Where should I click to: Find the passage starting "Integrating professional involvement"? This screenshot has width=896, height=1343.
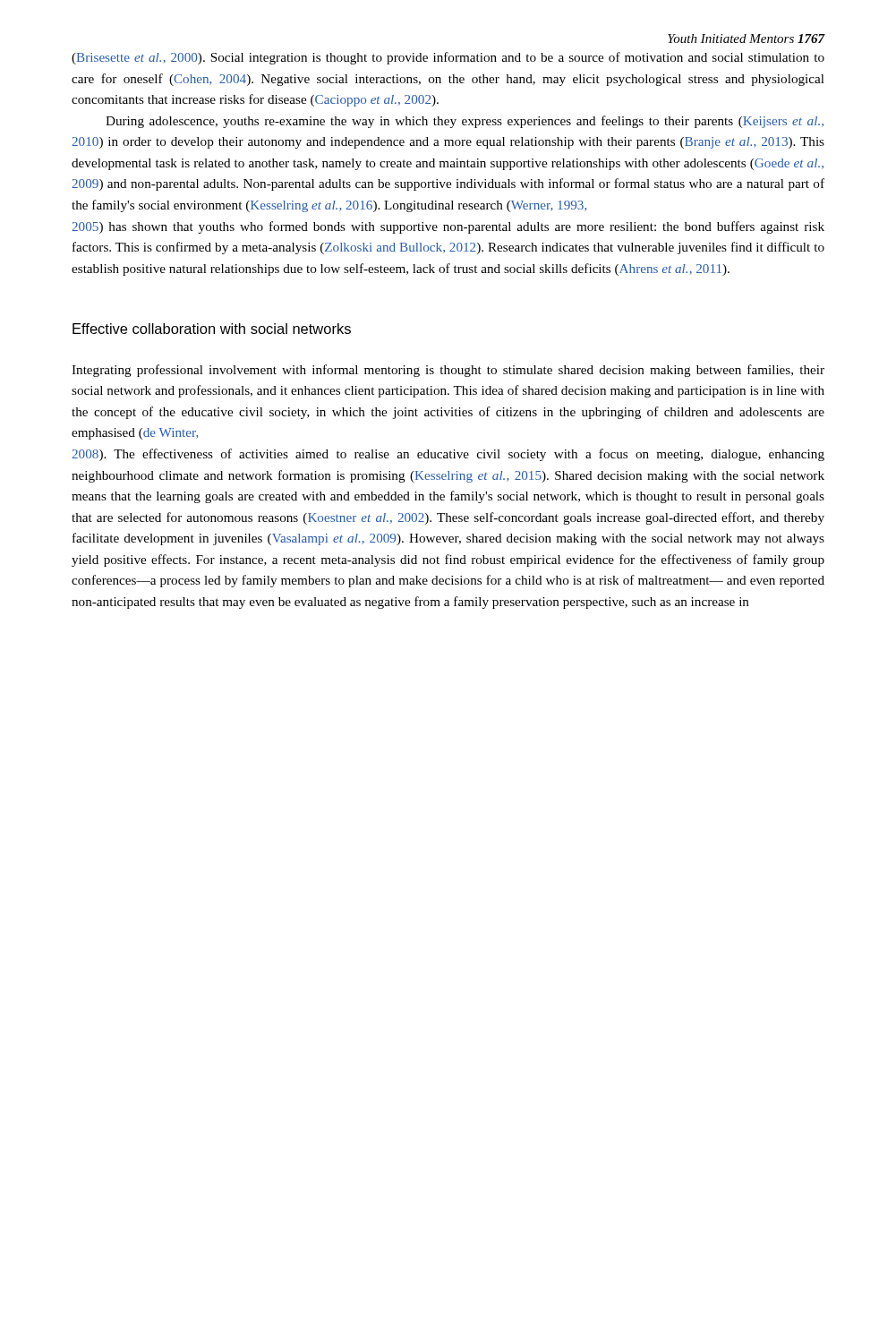(x=448, y=485)
